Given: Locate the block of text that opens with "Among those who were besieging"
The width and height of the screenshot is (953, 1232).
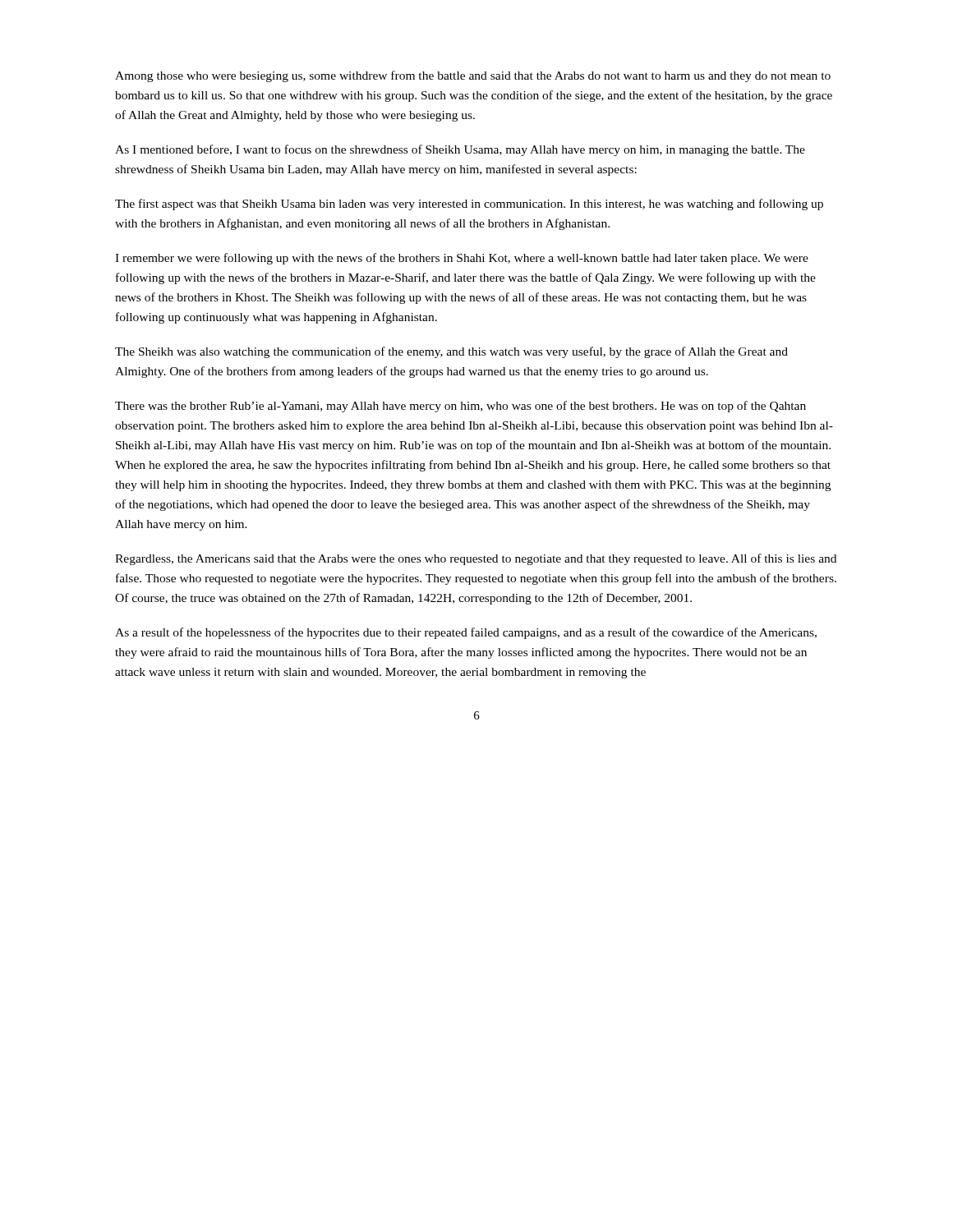Looking at the screenshot, I should click(474, 95).
